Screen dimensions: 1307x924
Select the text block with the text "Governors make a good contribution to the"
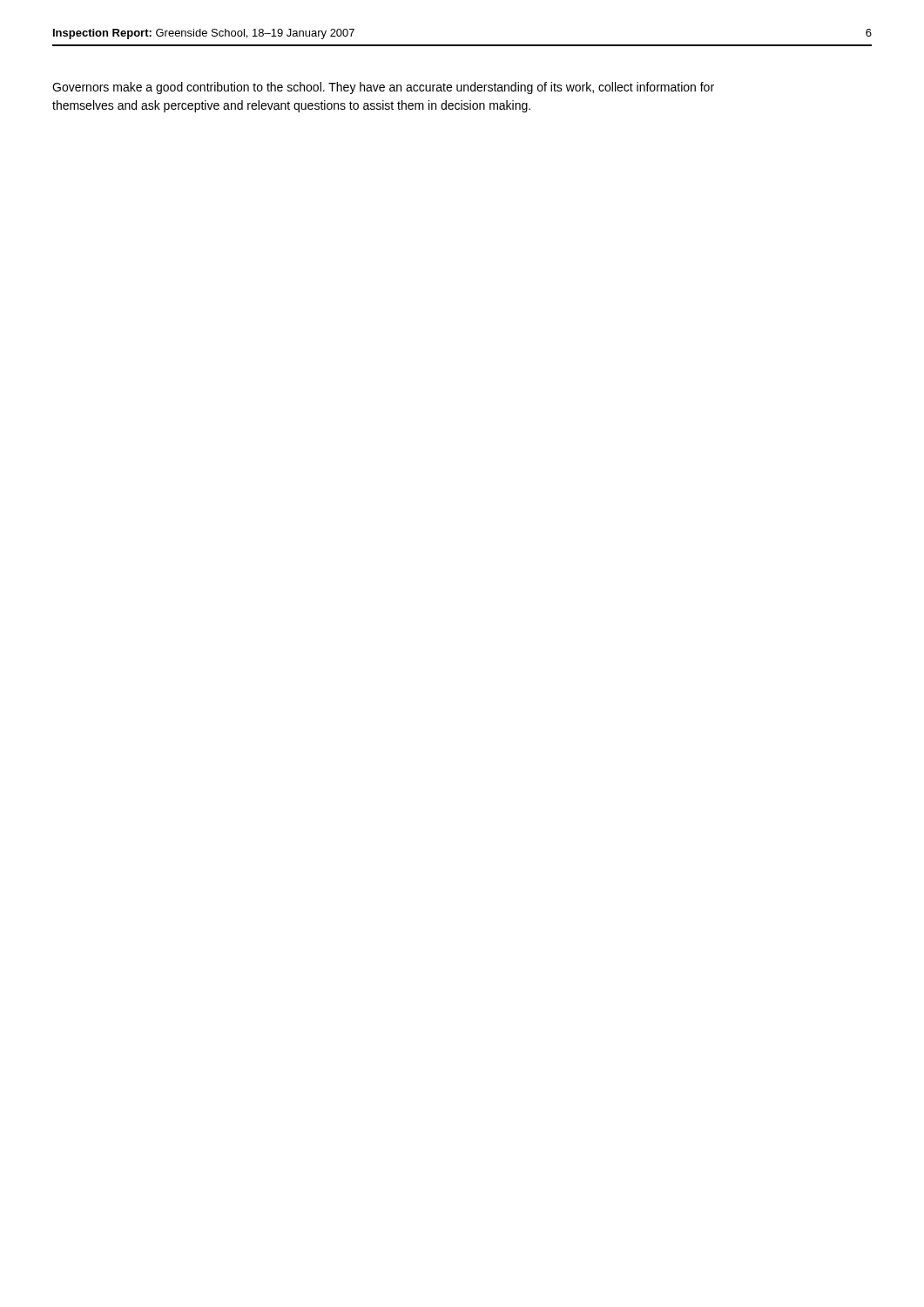pos(383,96)
